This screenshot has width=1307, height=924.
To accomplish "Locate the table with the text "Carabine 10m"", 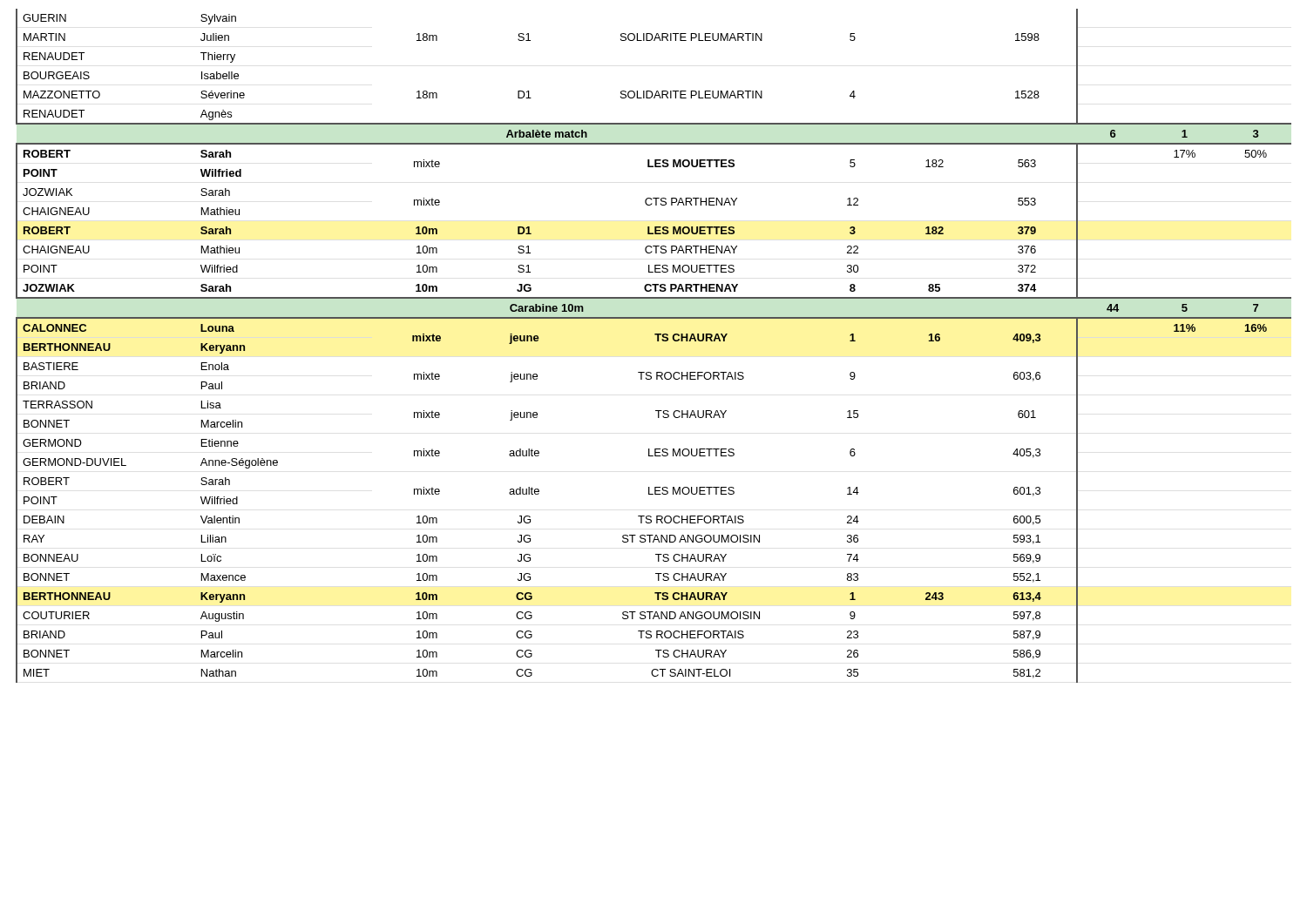I will pos(654,346).
